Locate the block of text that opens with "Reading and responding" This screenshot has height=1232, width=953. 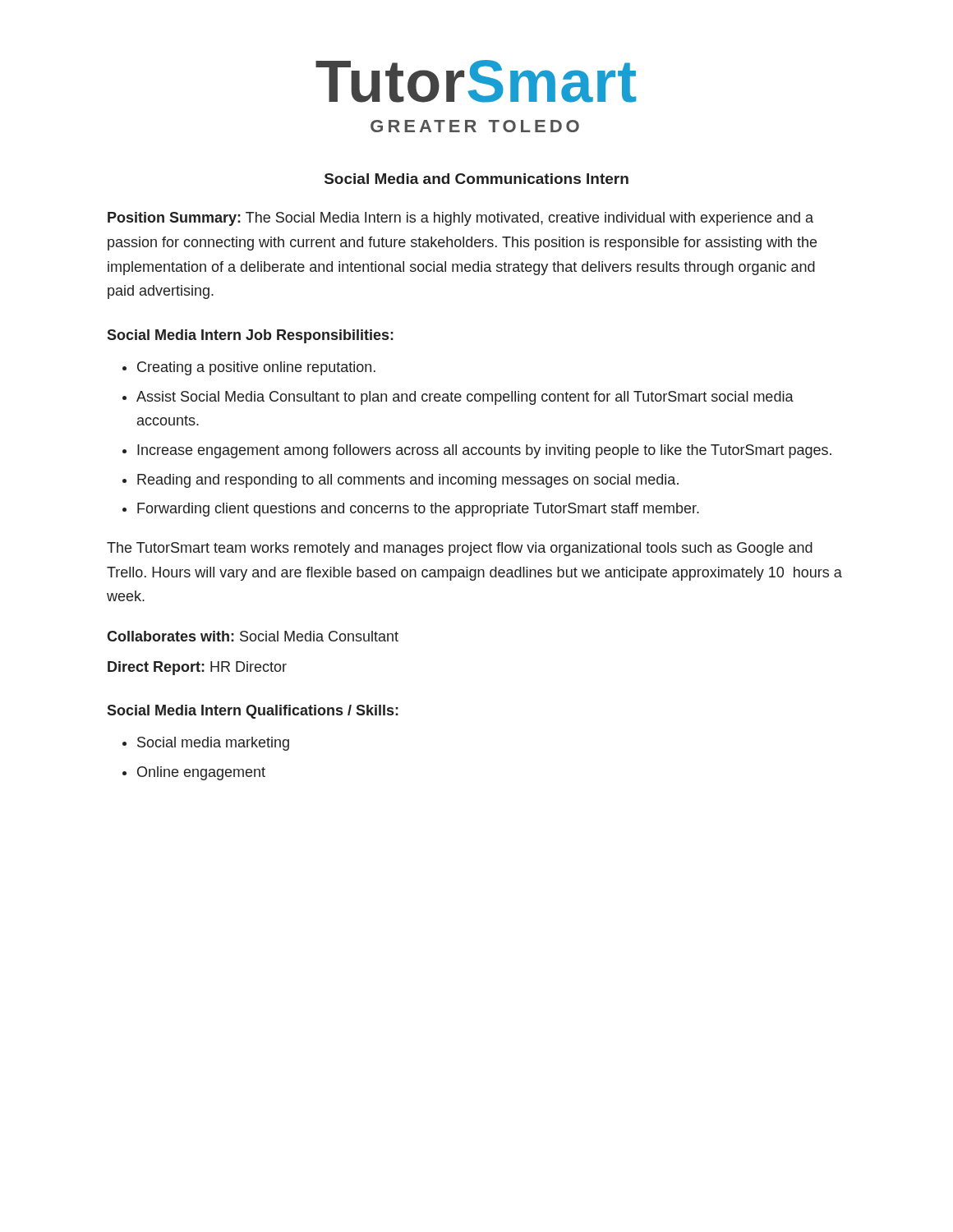pos(408,479)
